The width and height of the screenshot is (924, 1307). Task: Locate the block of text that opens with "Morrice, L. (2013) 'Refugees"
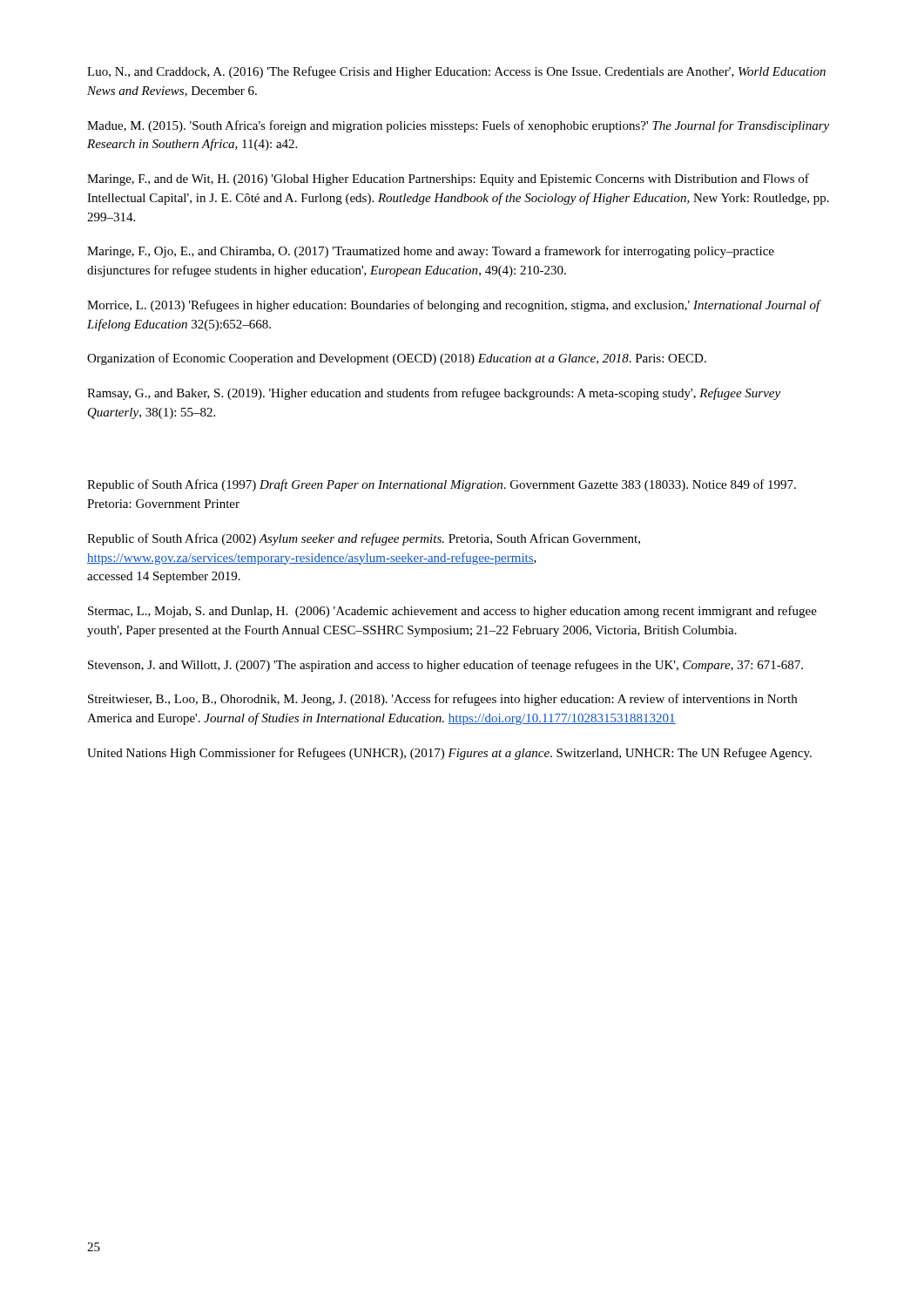point(453,314)
